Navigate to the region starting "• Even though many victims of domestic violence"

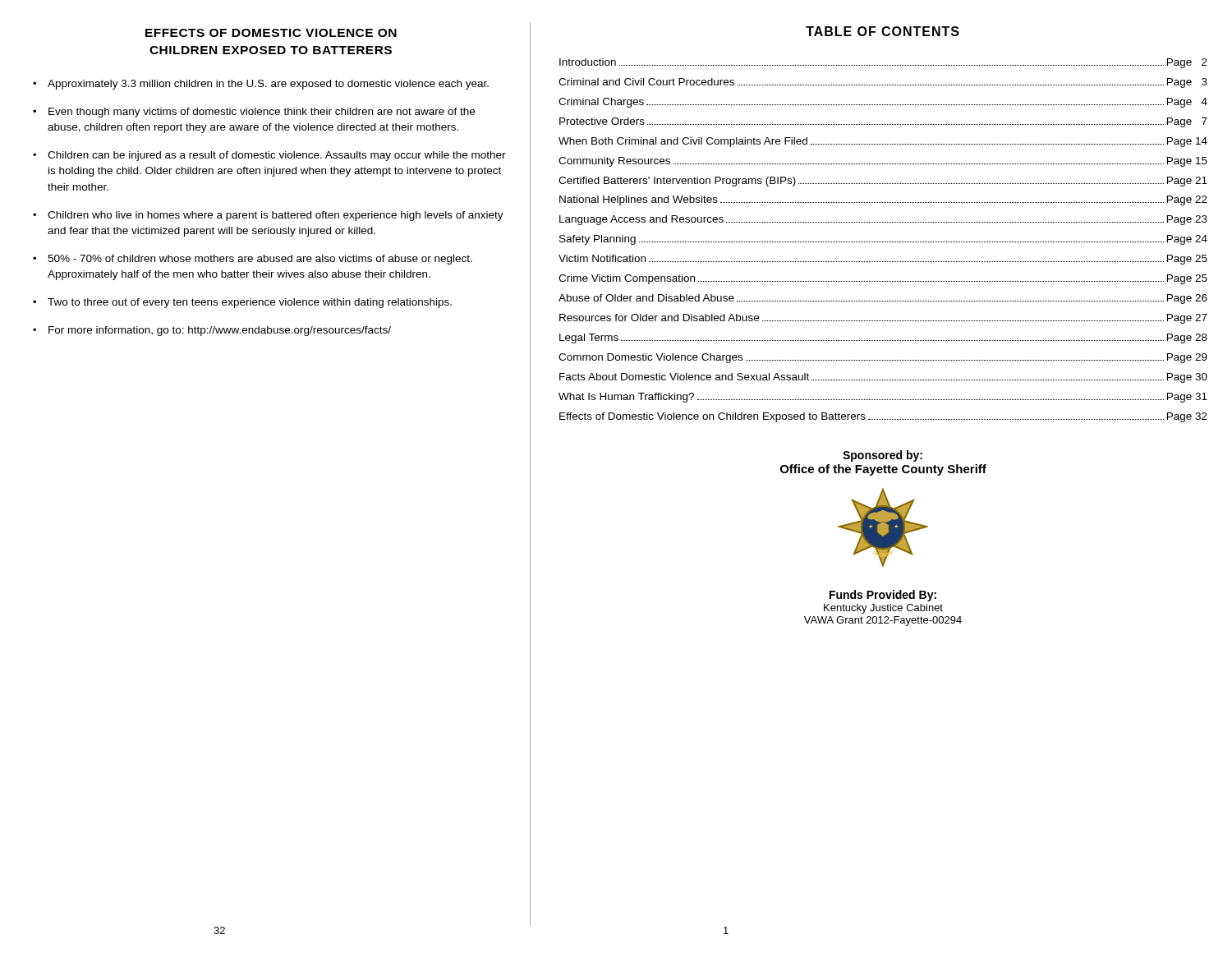tap(271, 119)
